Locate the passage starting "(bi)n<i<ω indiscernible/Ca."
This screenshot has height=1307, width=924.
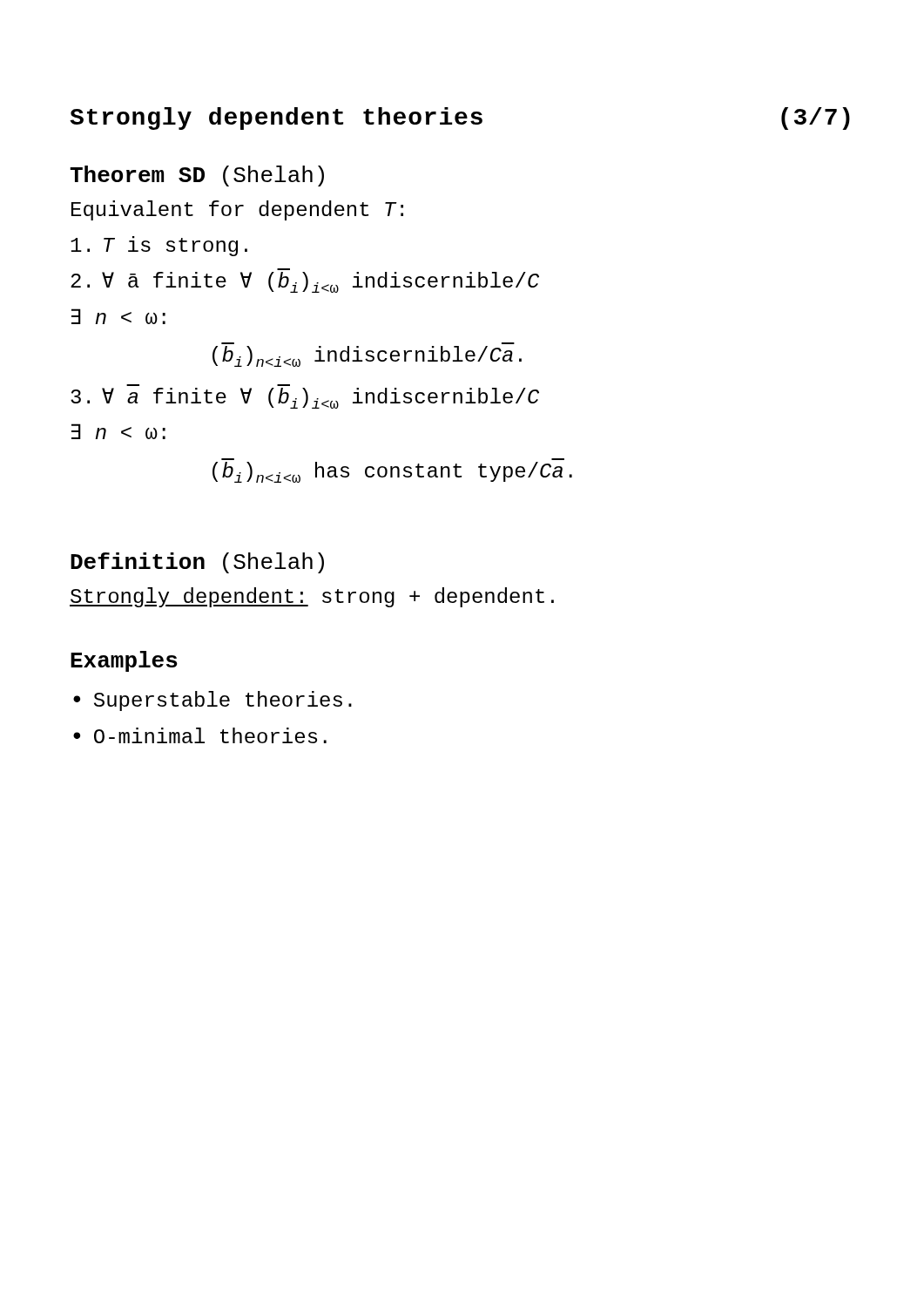368,357
